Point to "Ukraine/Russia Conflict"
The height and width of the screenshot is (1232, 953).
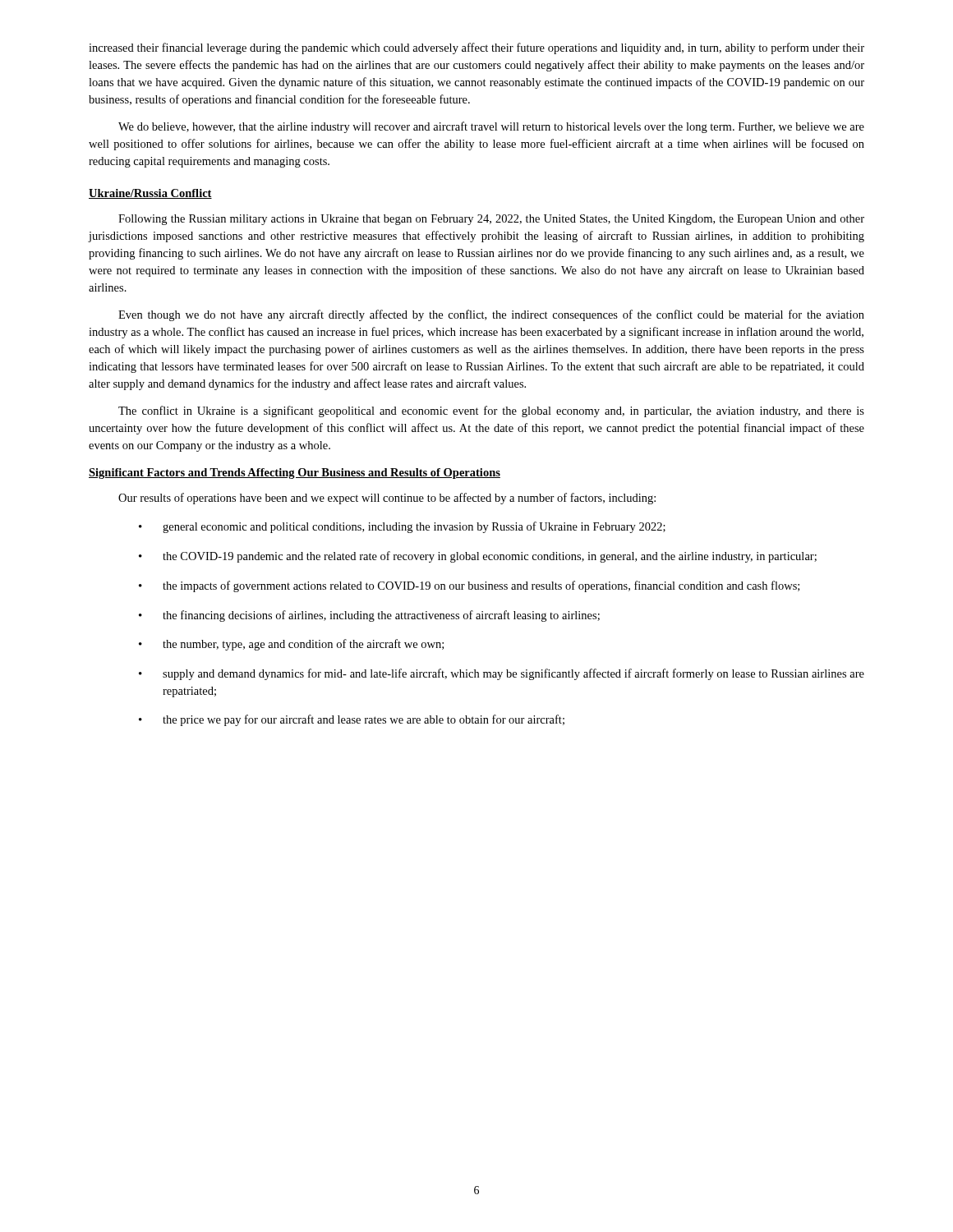pyautogui.click(x=150, y=194)
